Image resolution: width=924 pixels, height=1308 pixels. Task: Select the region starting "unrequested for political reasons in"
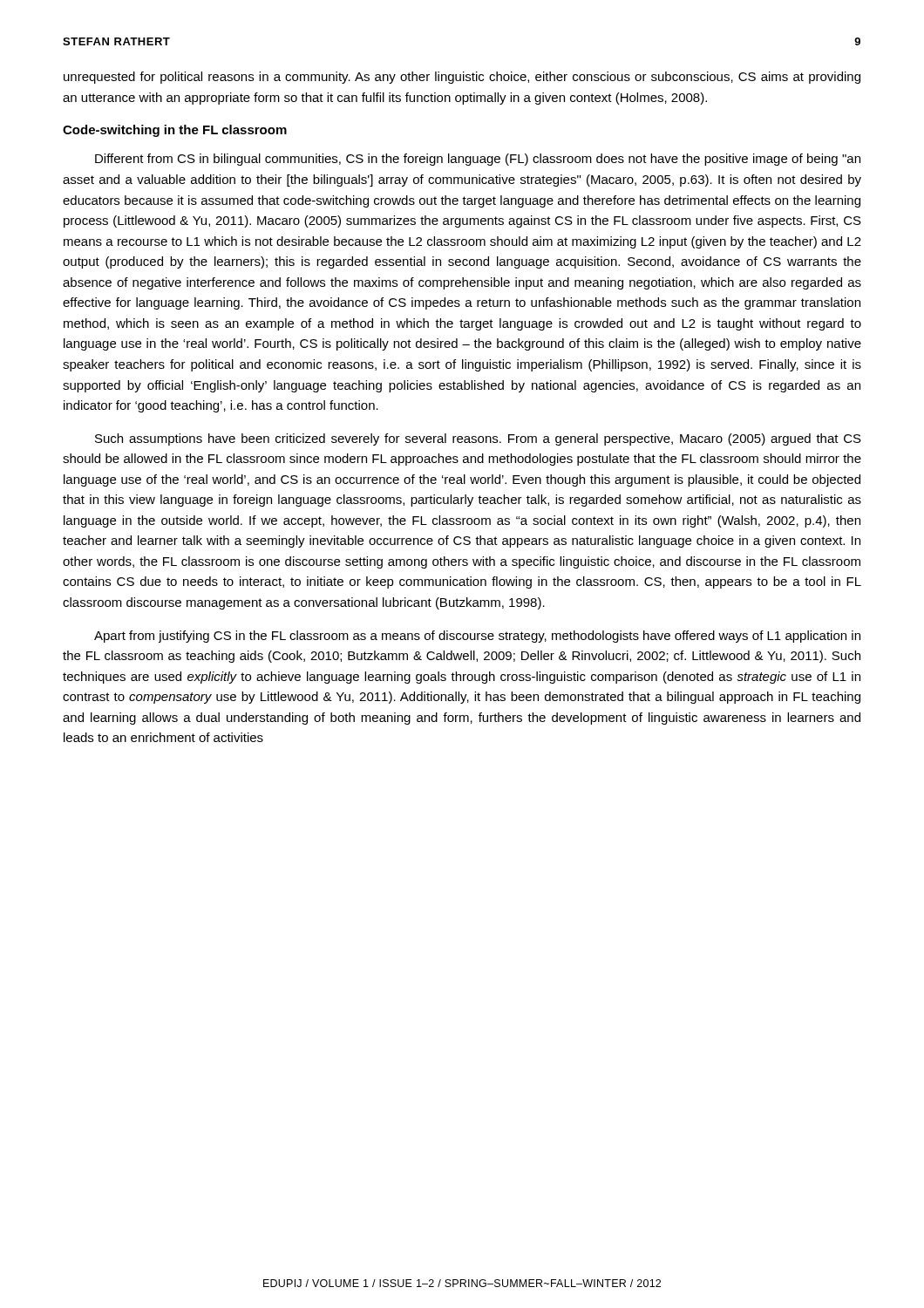[462, 87]
